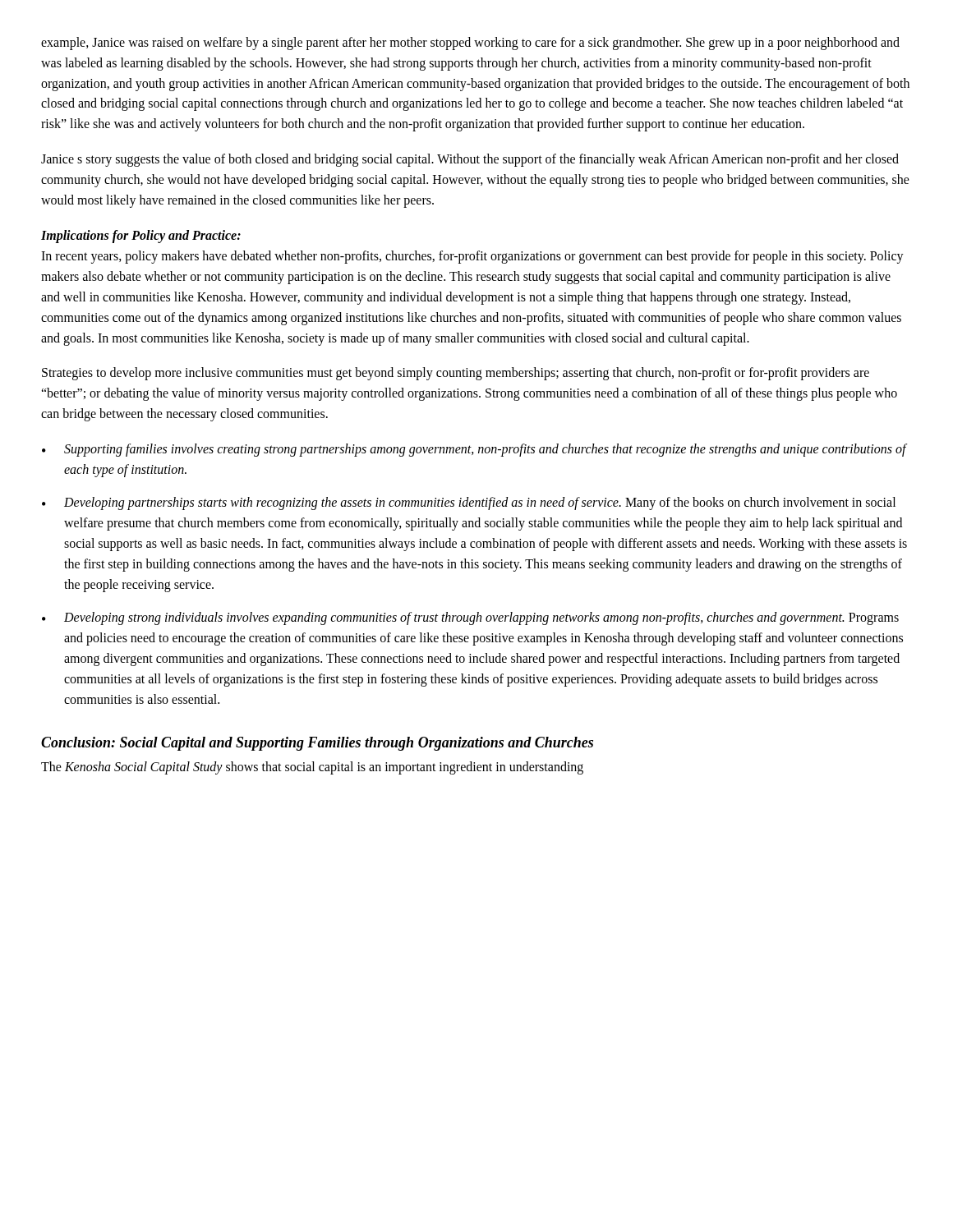Locate the passage starting "Implications for Policy and"
Screen dimensions: 1232x953
[x=141, y=236]
